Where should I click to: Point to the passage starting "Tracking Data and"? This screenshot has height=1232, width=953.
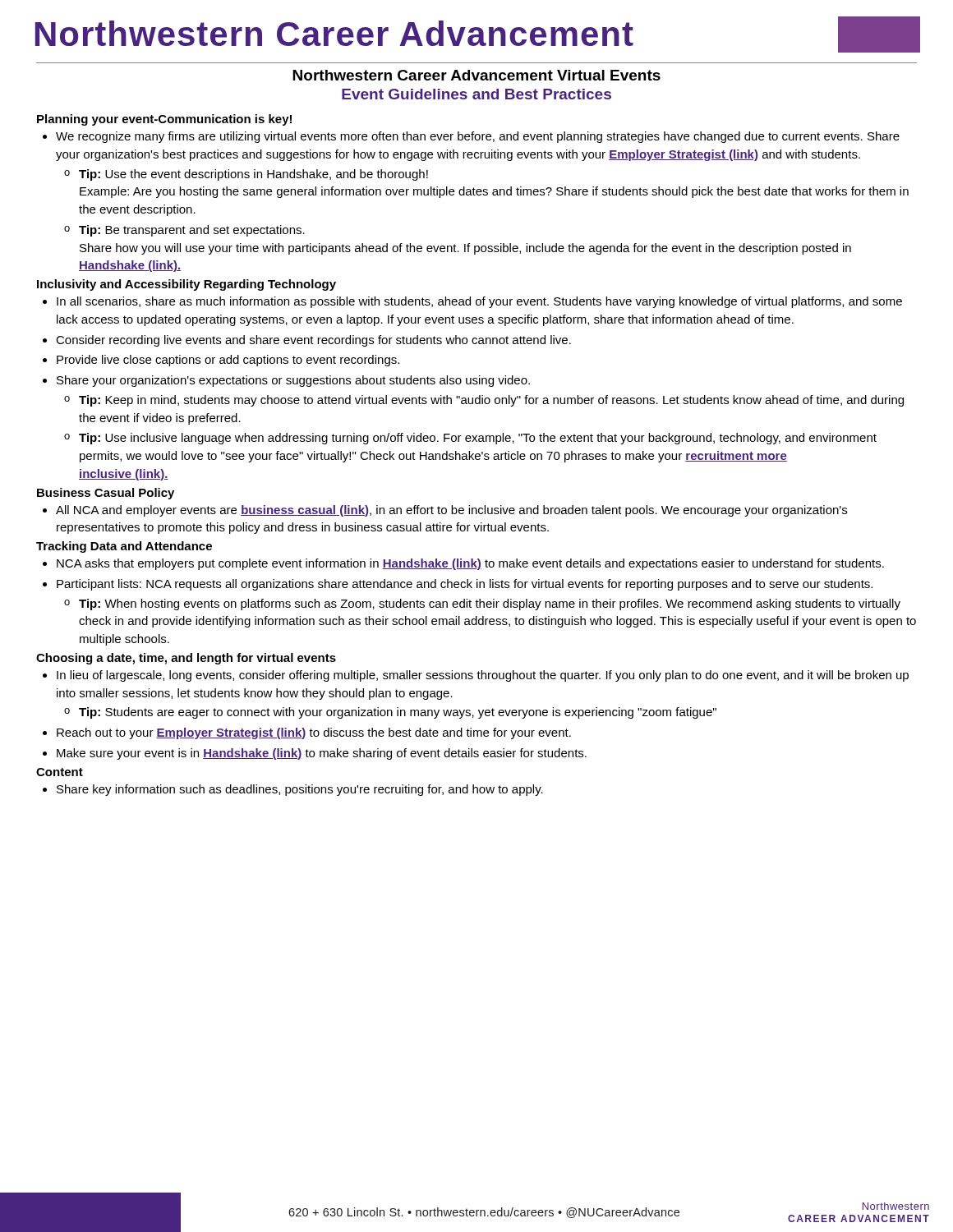tap(124, 546)
